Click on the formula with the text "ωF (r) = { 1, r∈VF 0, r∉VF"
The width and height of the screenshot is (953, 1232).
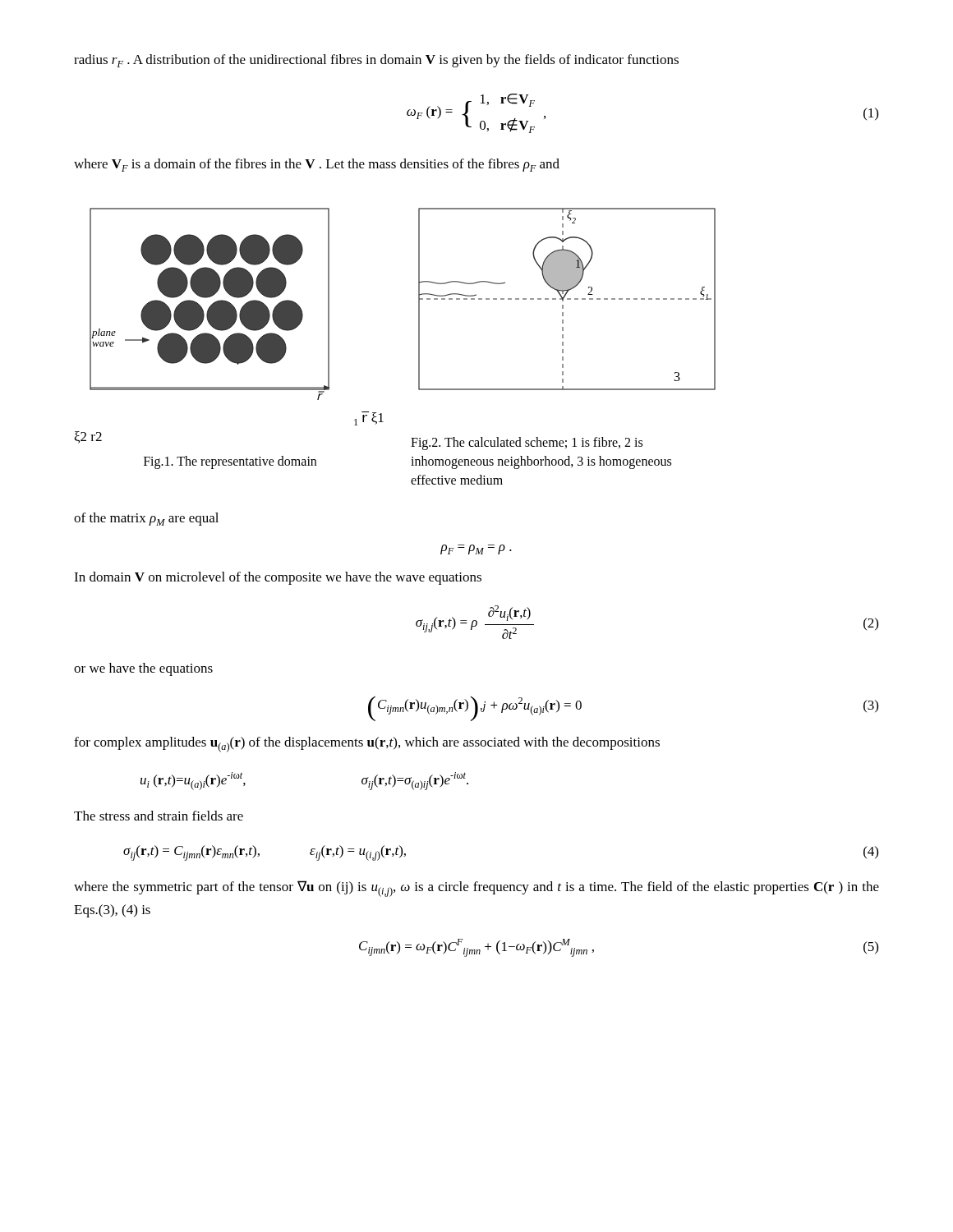[x=483, y=121]
